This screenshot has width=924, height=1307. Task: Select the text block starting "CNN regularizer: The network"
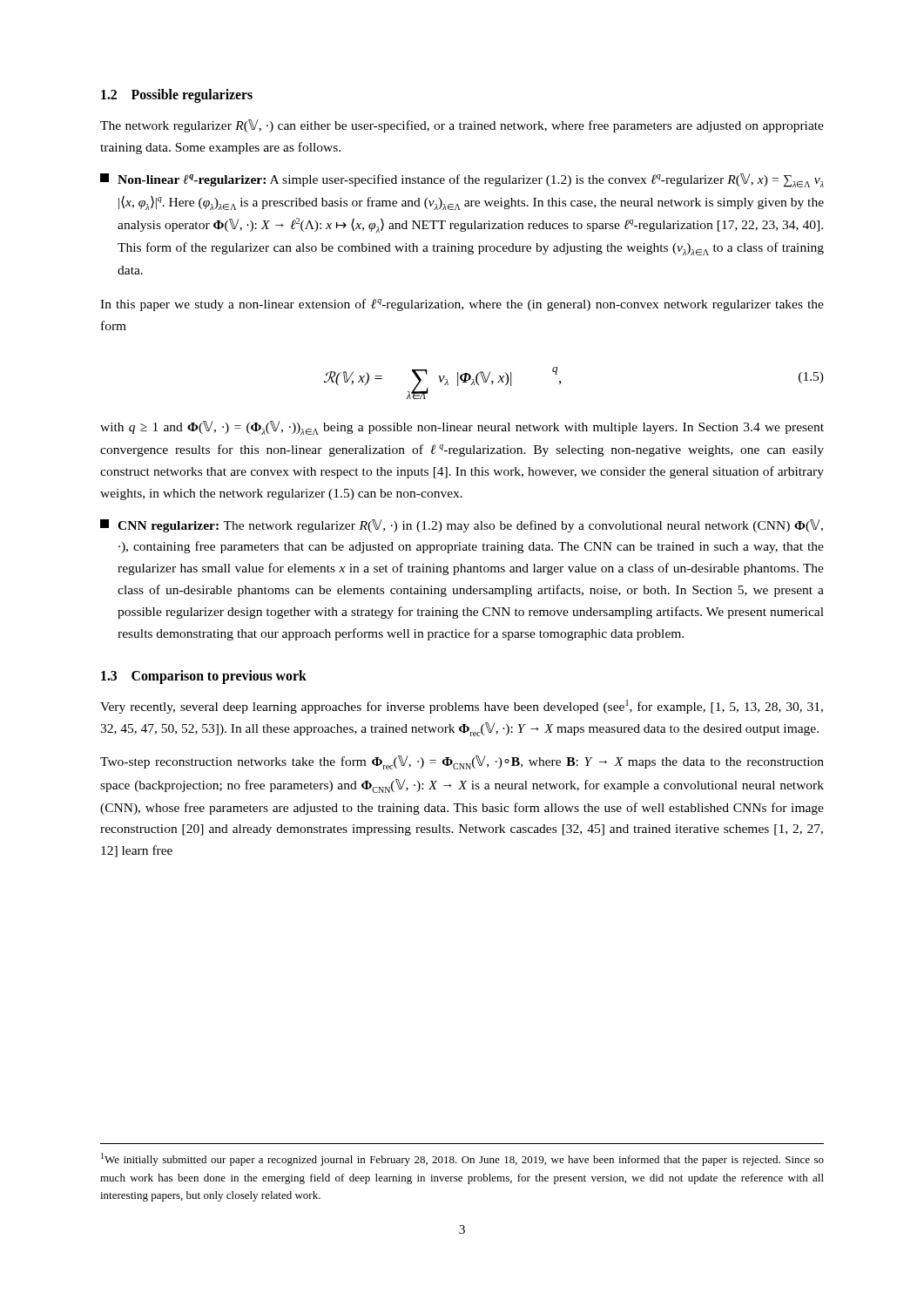(x=462, y=579)
